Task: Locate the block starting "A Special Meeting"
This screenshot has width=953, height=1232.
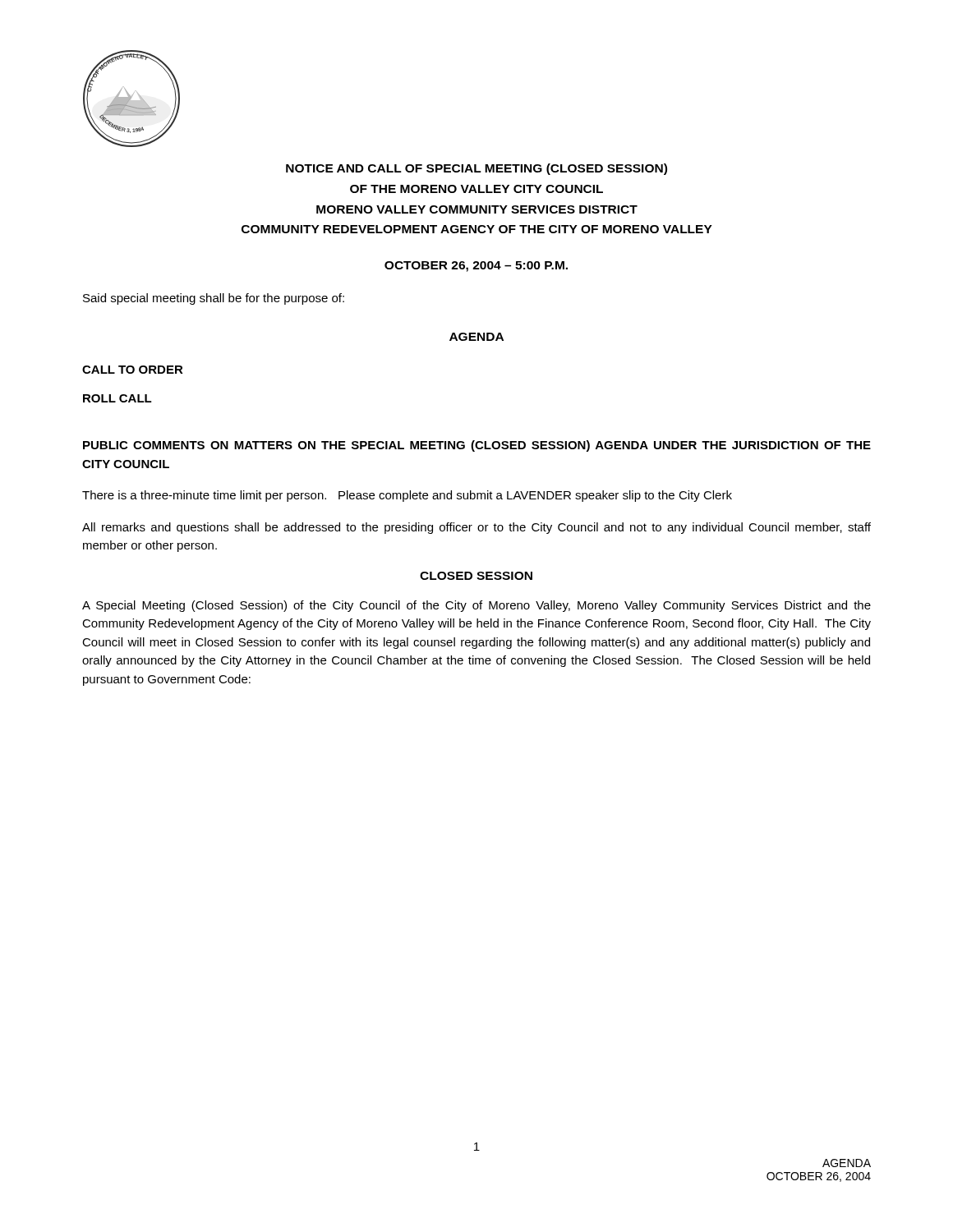Action: pos(476,642)
